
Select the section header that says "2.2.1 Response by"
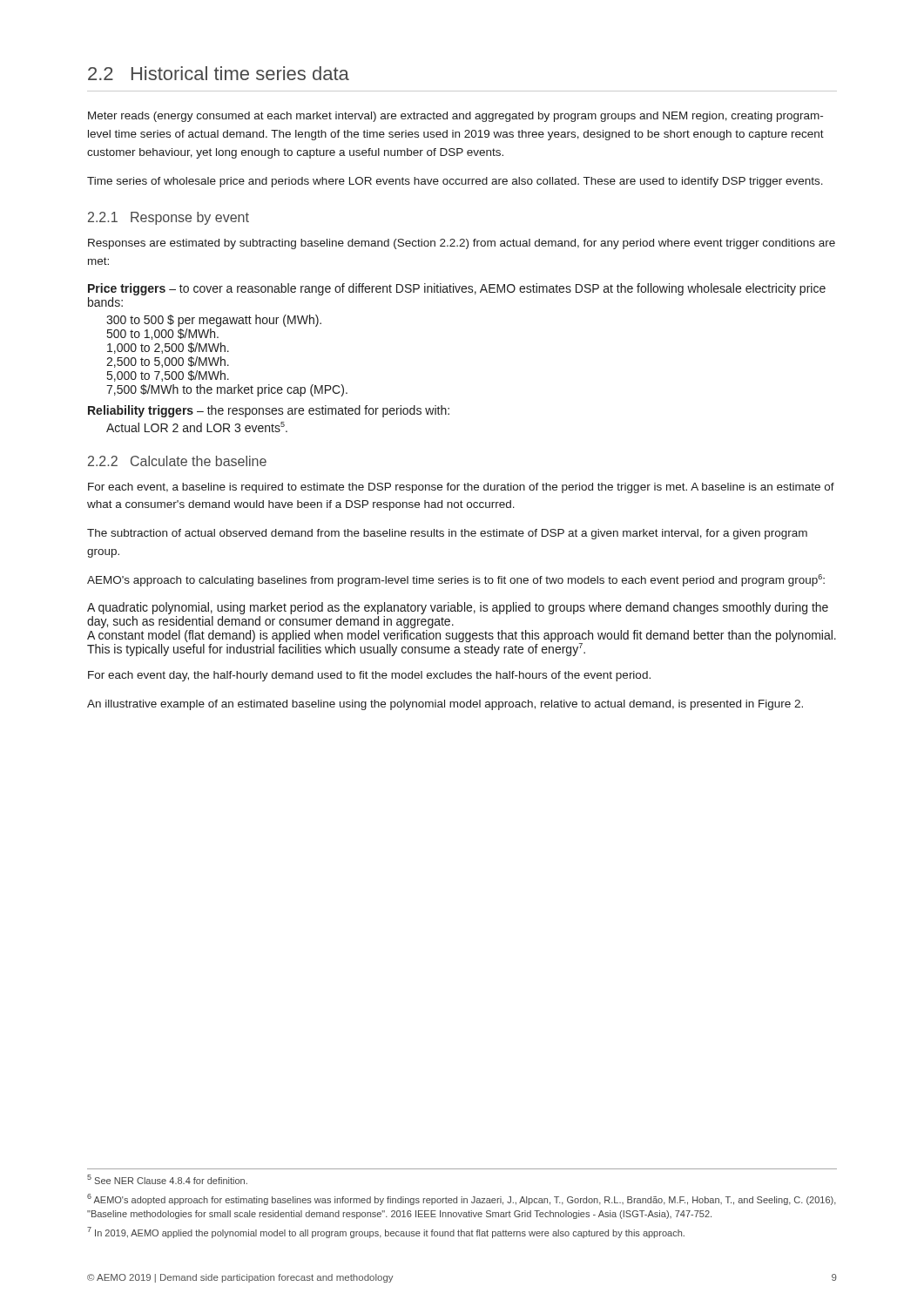pyautogui.click(x=169, y=218)
